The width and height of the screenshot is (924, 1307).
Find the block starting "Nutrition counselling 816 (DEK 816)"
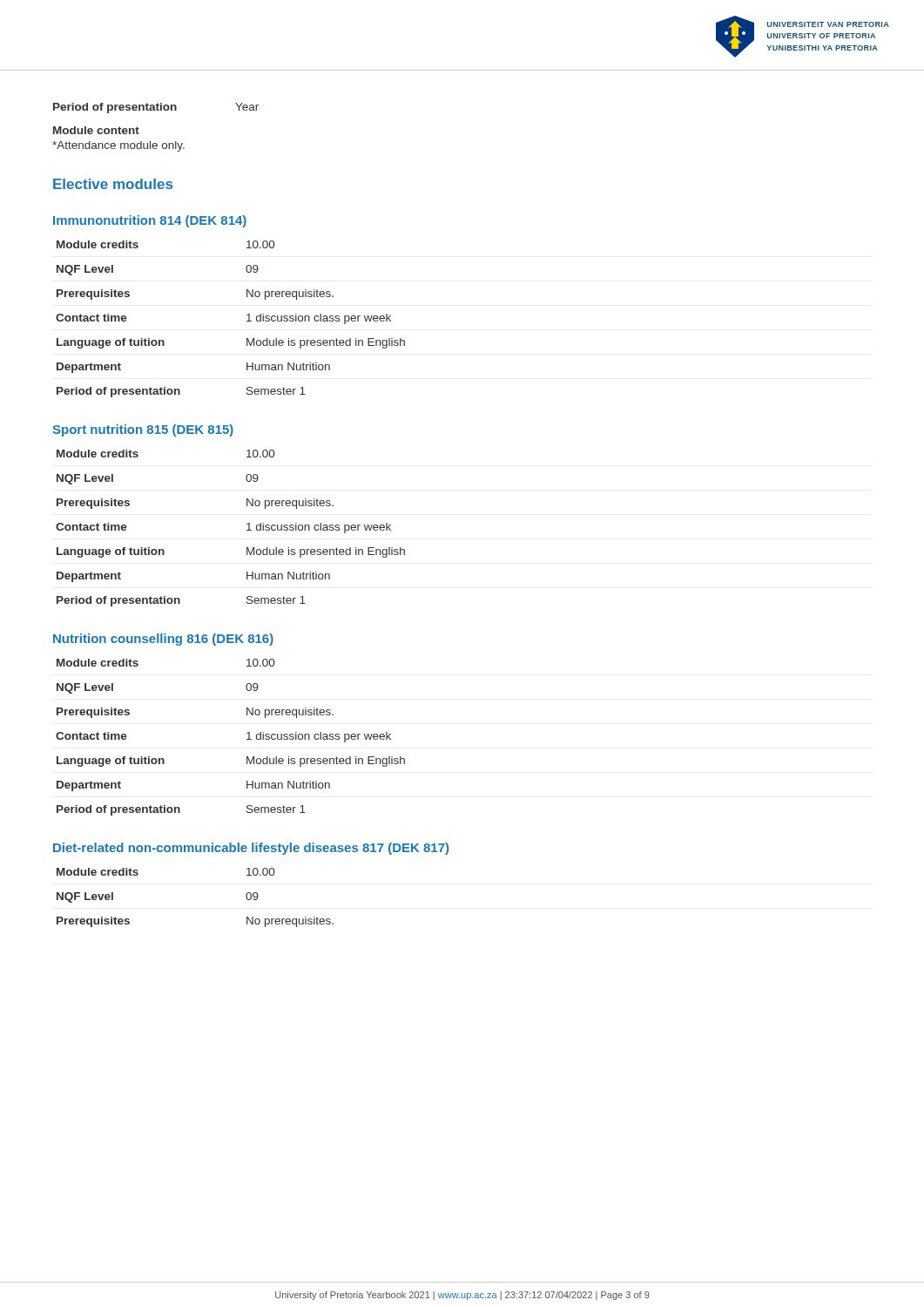click(163, 638)
